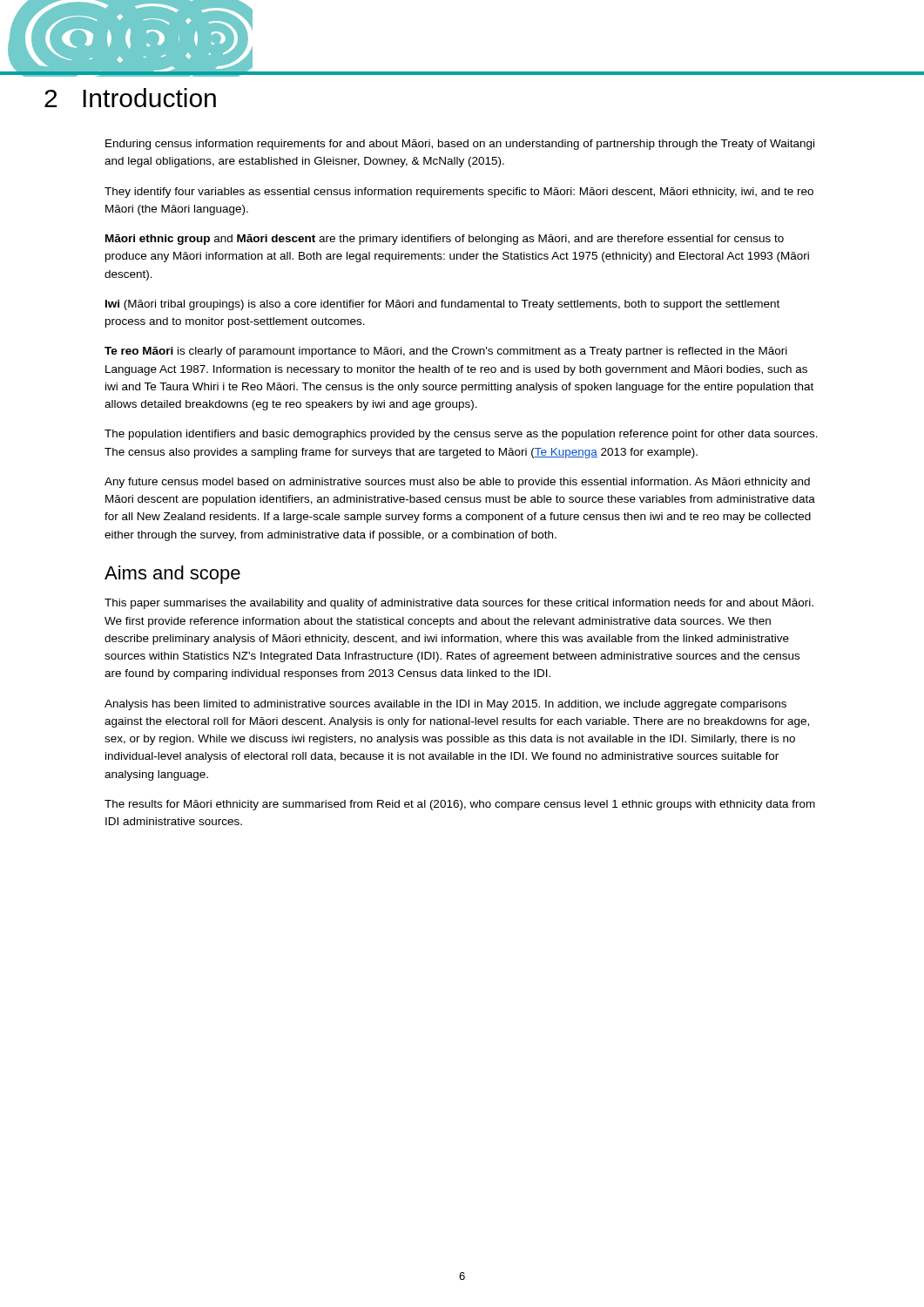Find the text block that says "This paper summarises the availability and"
Image resolution: width=924 pixels, height=1307 pixels.
(x=462, y=639)
